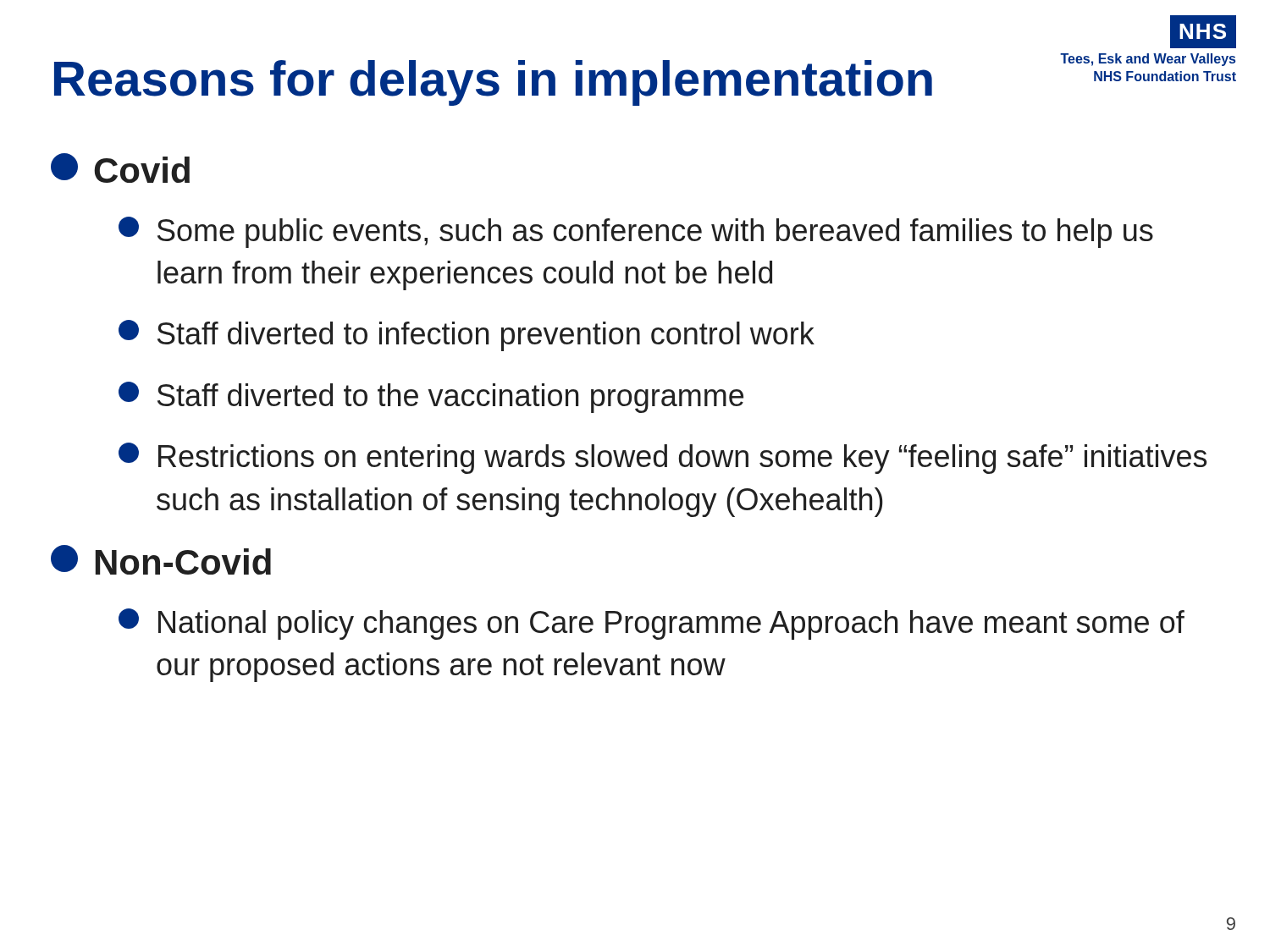Image resolution: width=1270 pixels, height=952 pixels.
Task: Point to the text block starting "Some public events, such"
Action: click(669, 252)
